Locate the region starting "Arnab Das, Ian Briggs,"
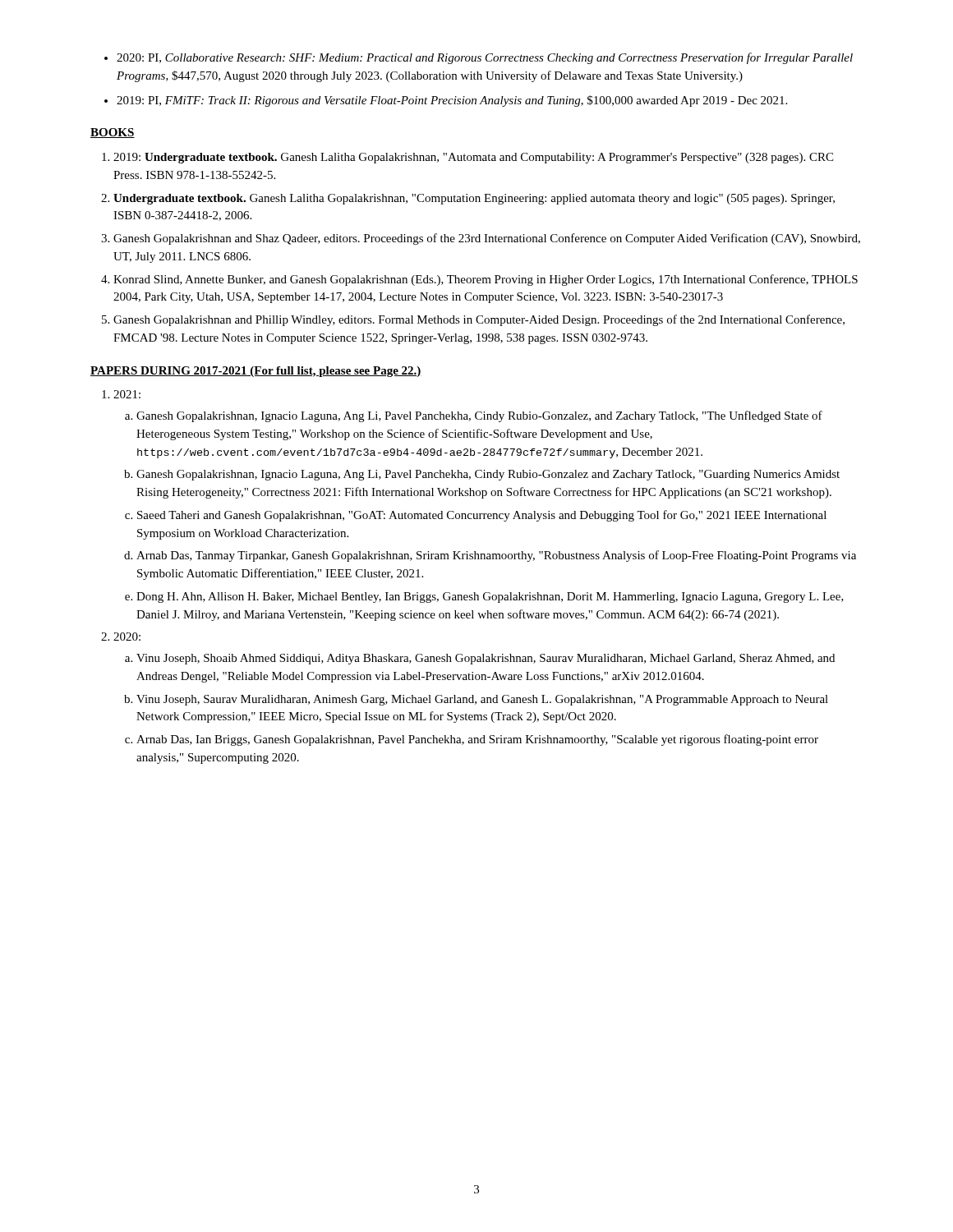Screen dimensions: 1232x953 coord(500,749)
